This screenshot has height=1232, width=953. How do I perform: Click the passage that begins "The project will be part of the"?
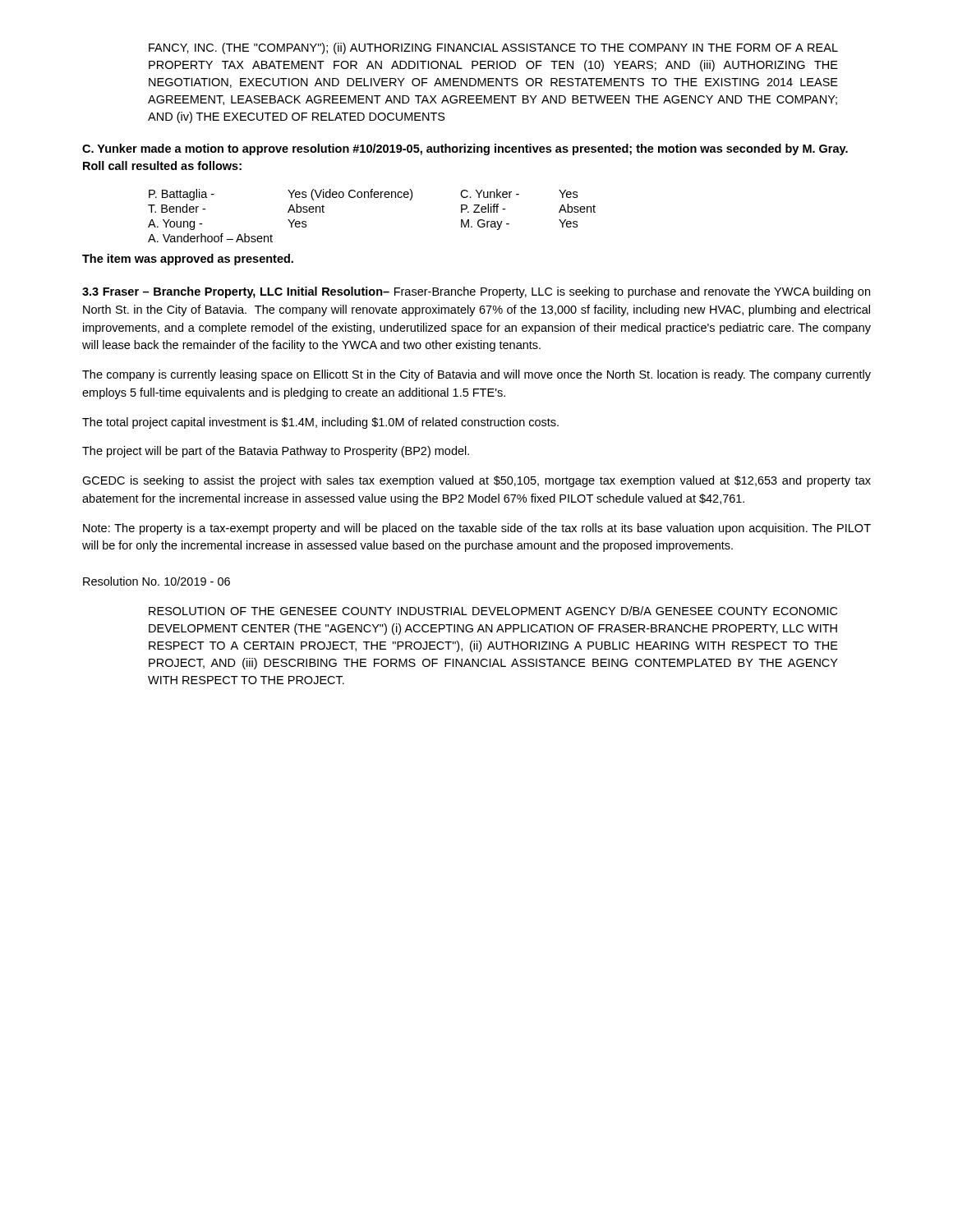[x=276, y=451]
